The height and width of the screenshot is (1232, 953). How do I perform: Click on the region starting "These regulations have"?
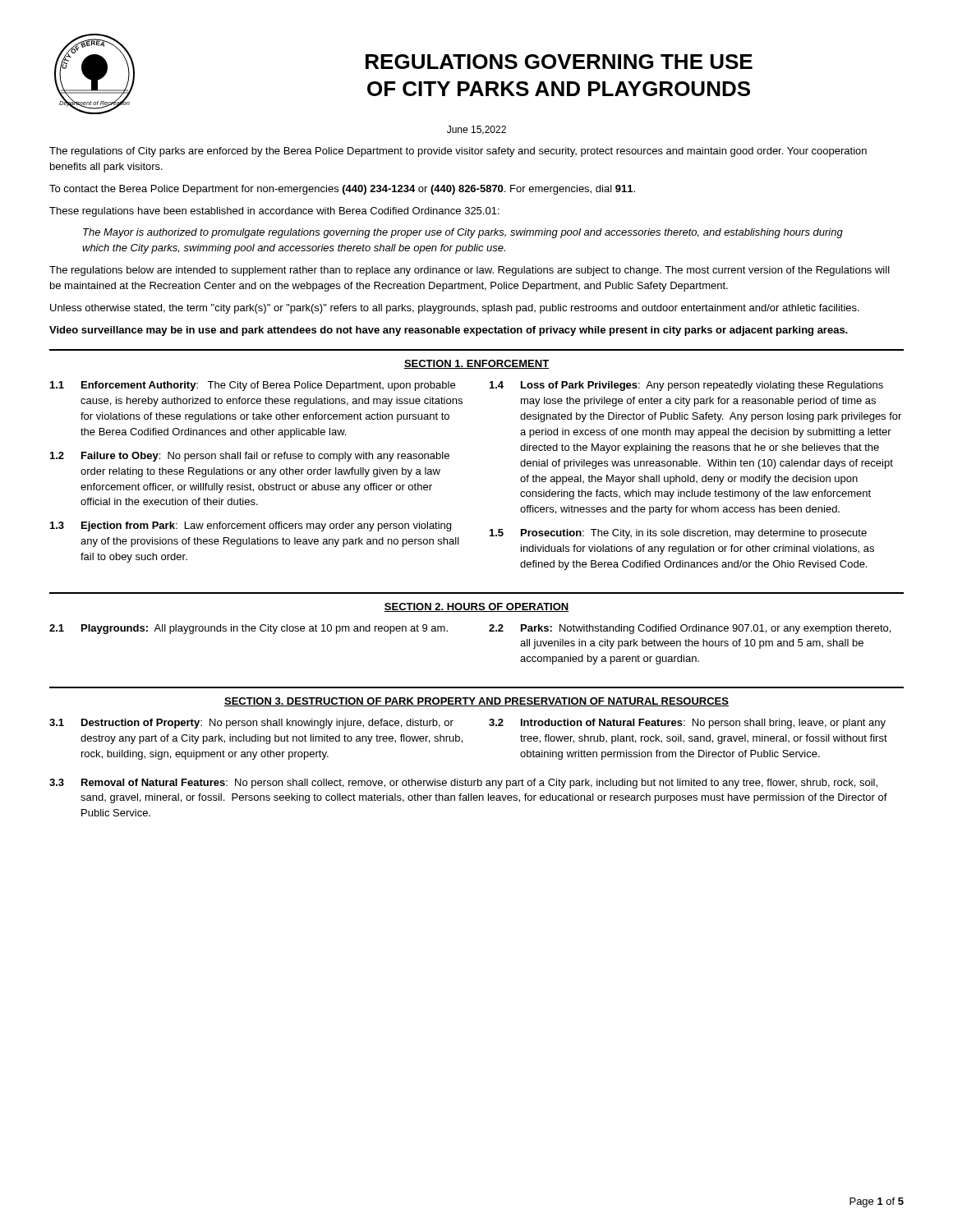pos(275,210)
